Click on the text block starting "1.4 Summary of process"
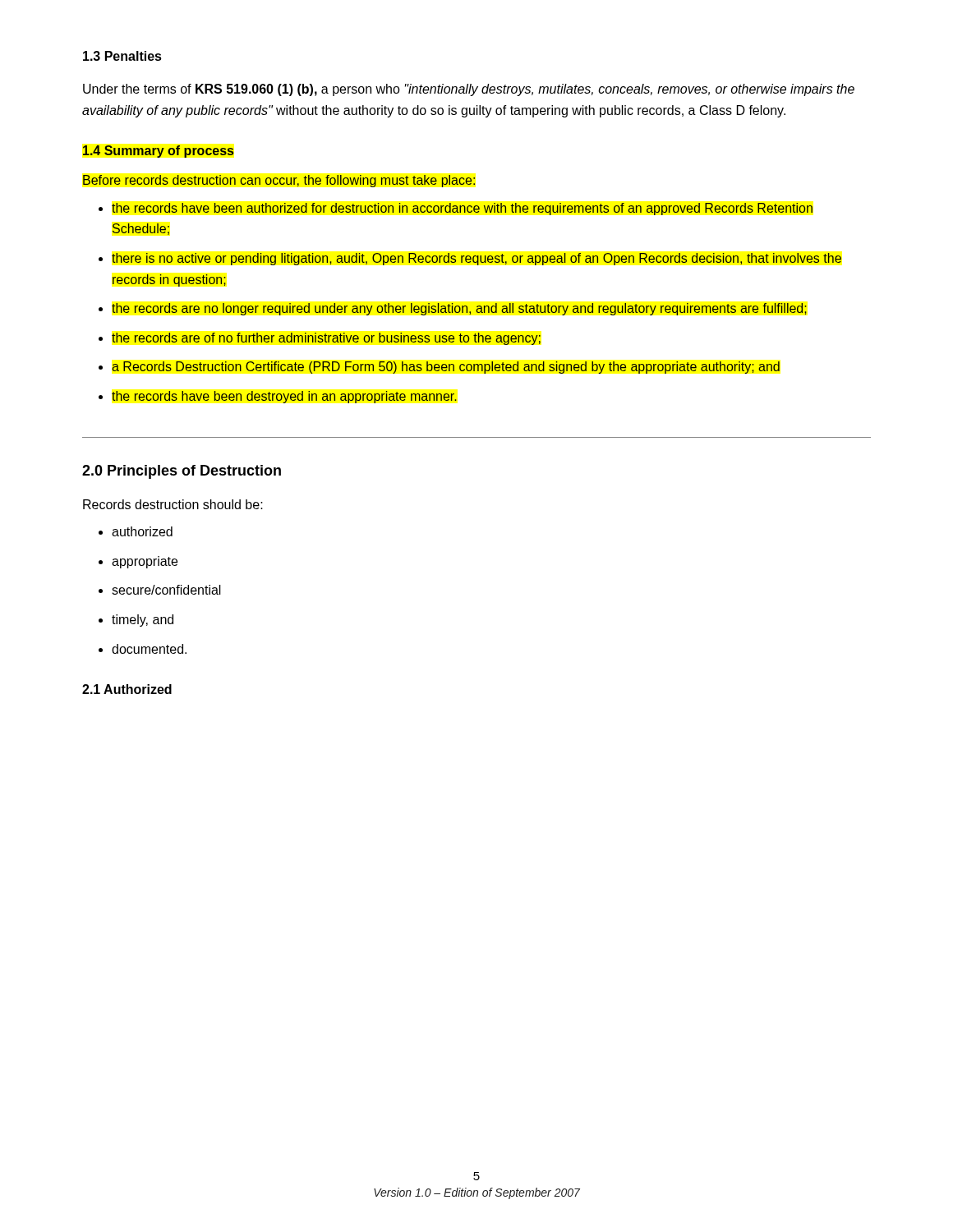 pyautogui.click(x=158, y=151)
